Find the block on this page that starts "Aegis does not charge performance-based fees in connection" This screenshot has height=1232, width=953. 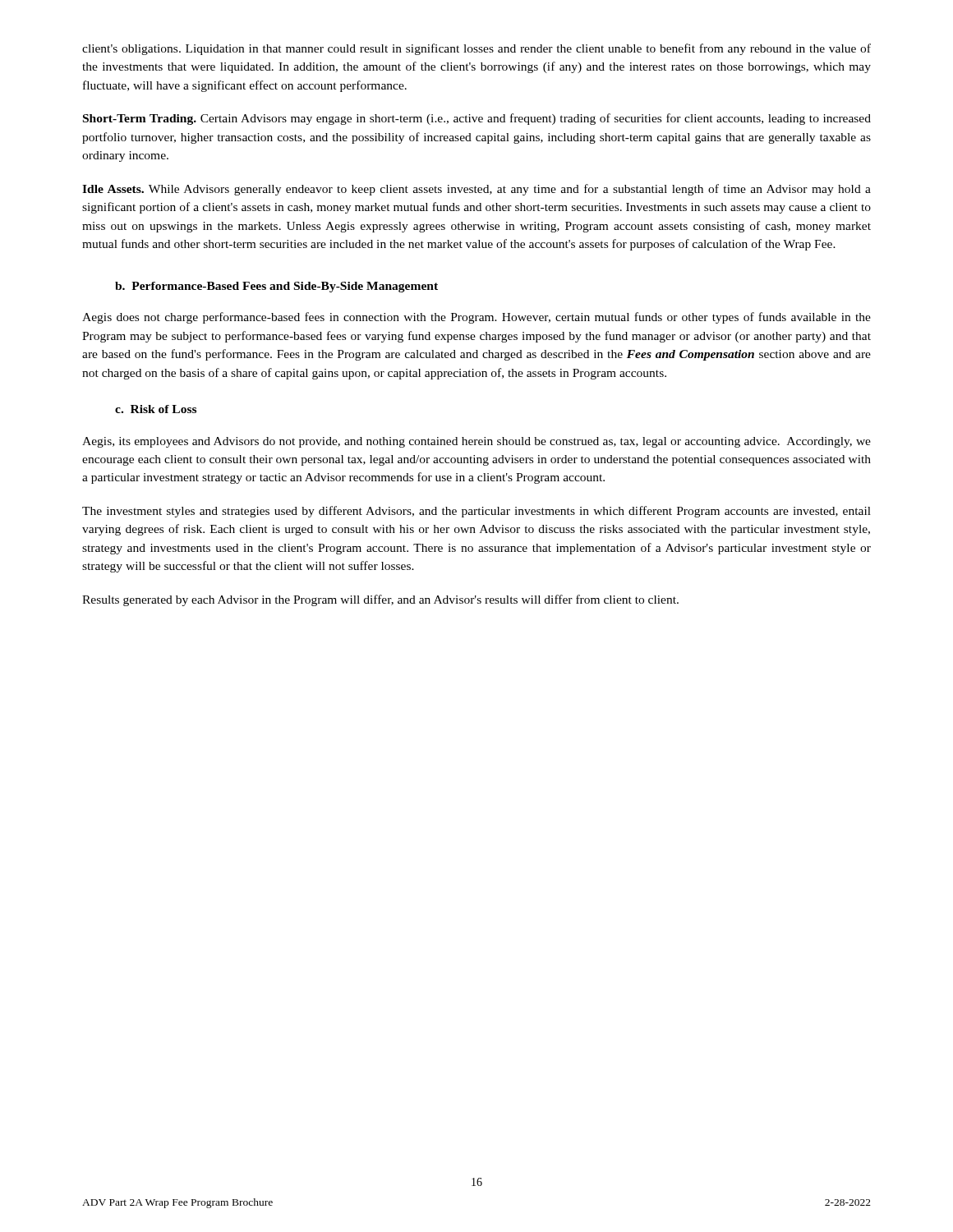(476, 344)
